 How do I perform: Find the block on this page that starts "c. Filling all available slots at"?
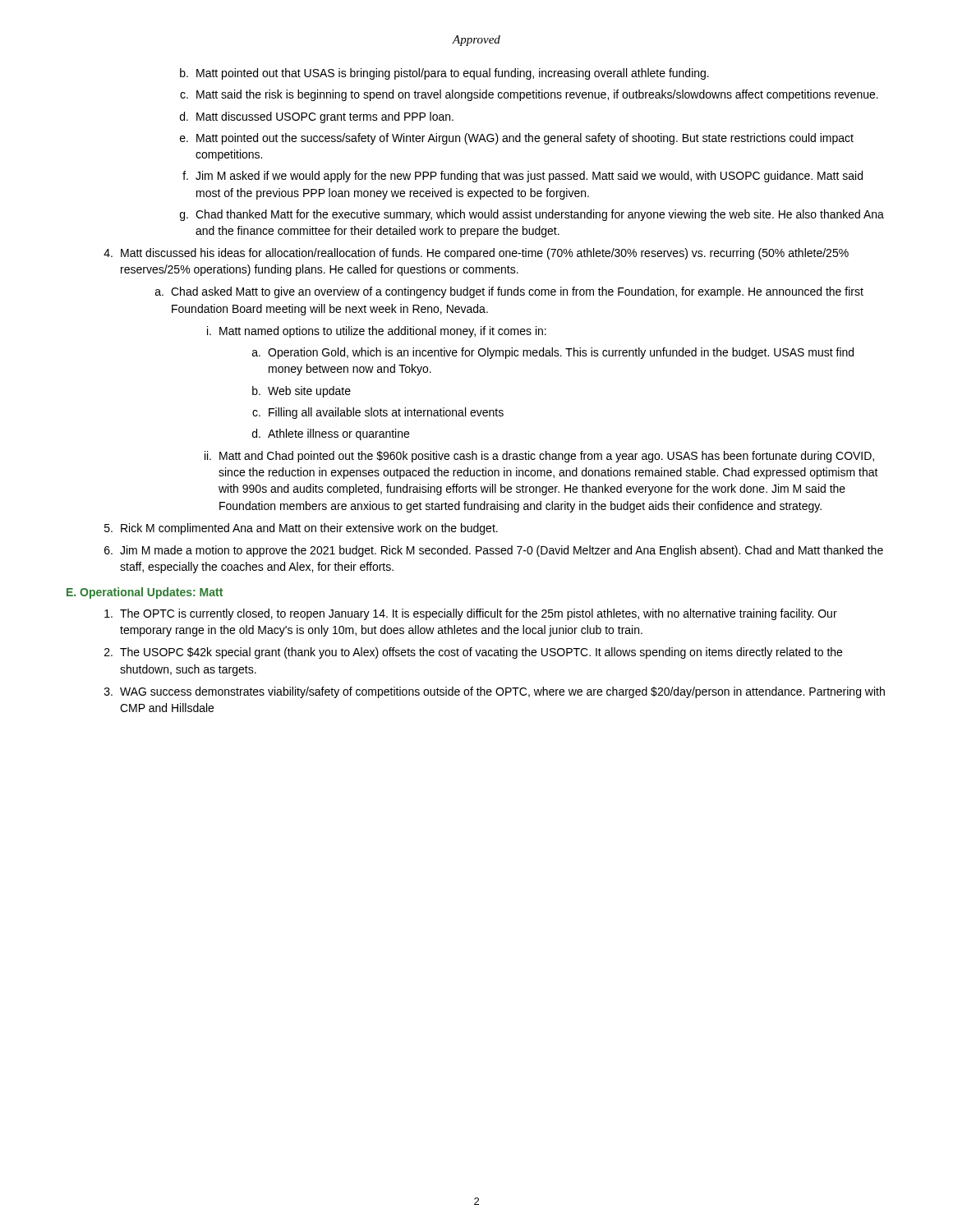(x=371, y=412)
